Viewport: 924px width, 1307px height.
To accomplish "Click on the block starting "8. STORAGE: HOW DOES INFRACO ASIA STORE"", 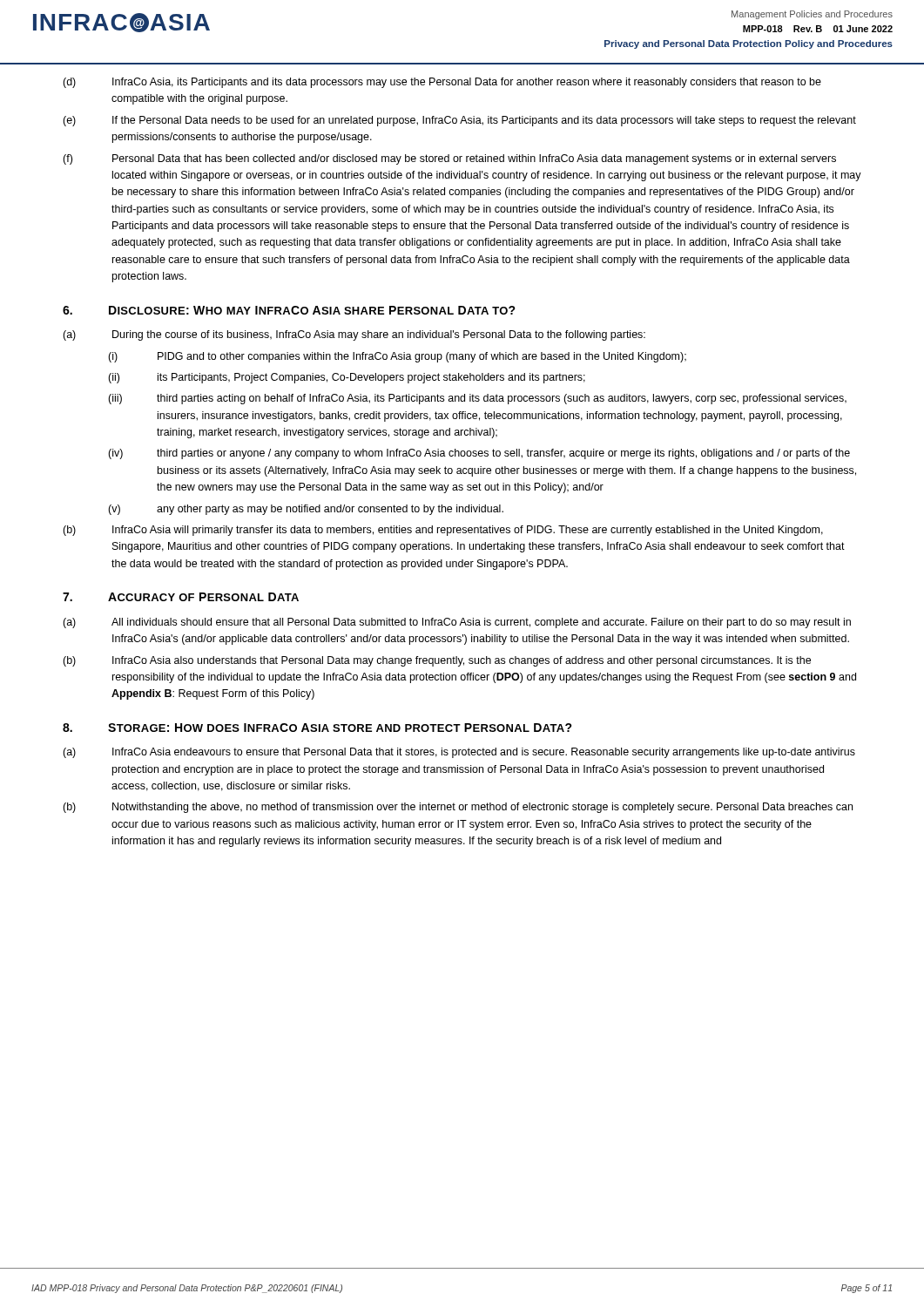I will click(x=318, y=728).
